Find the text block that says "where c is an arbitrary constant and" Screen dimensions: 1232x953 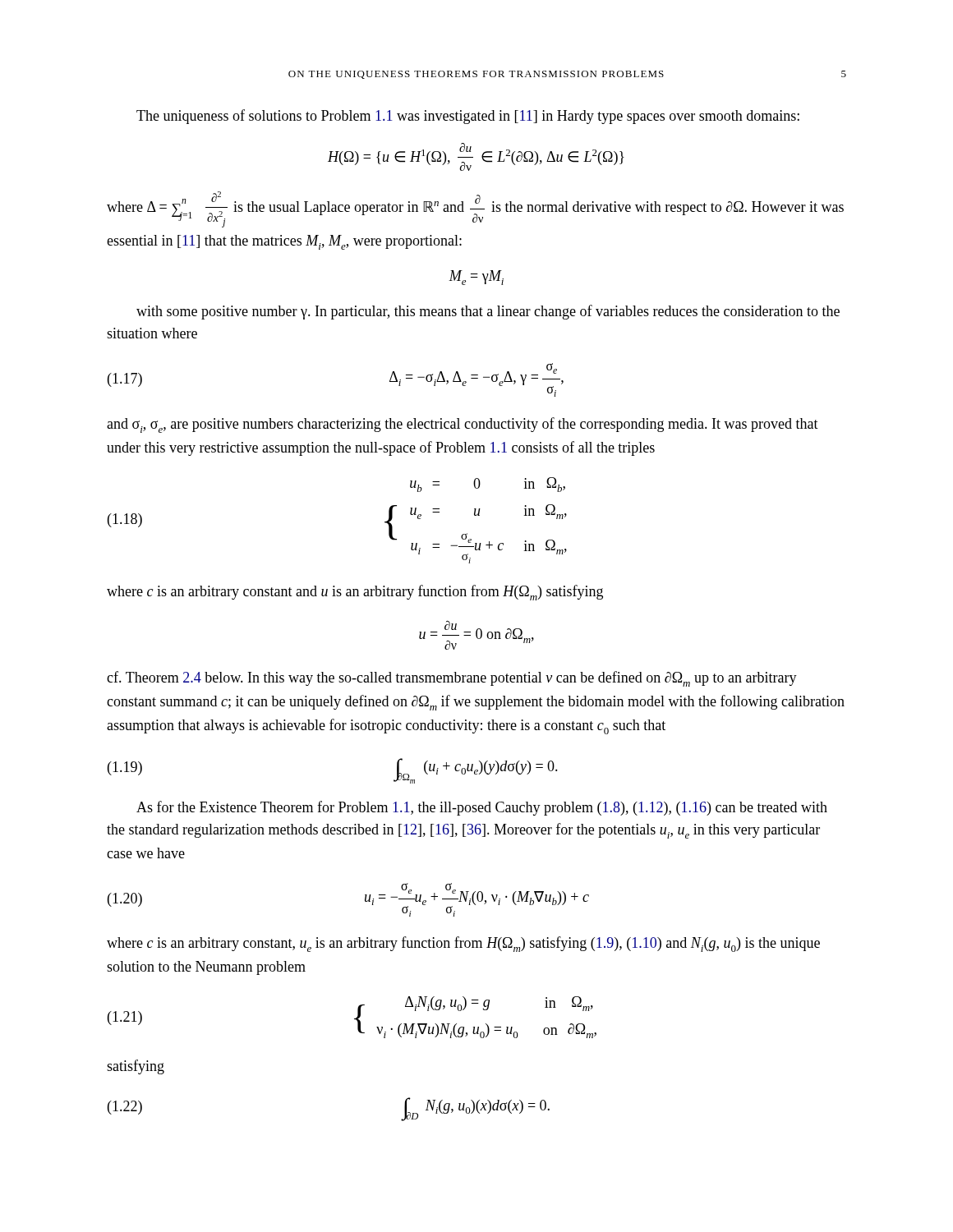click(x=476, y=592)
